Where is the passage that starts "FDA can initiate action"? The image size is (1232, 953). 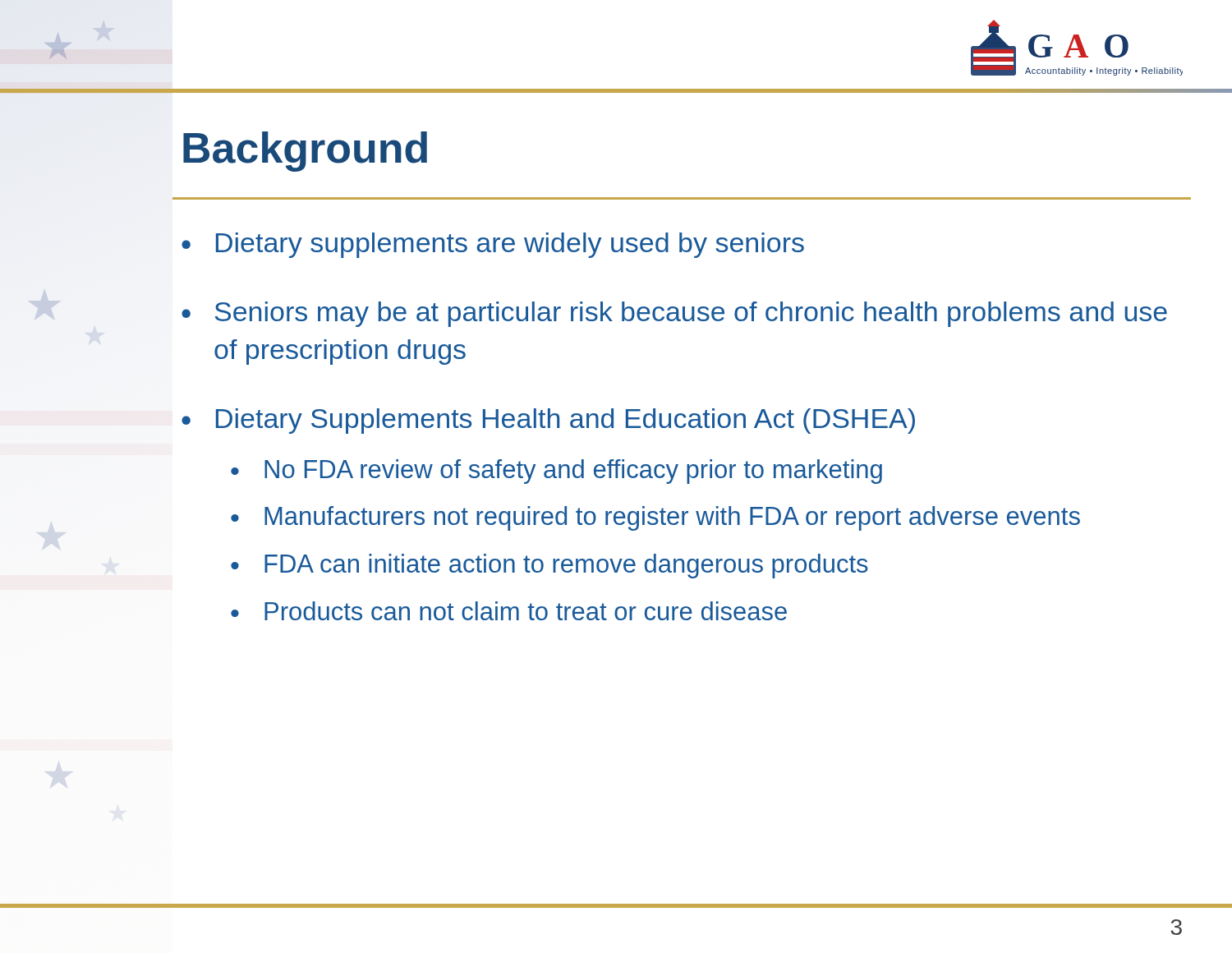click(566, 564)
